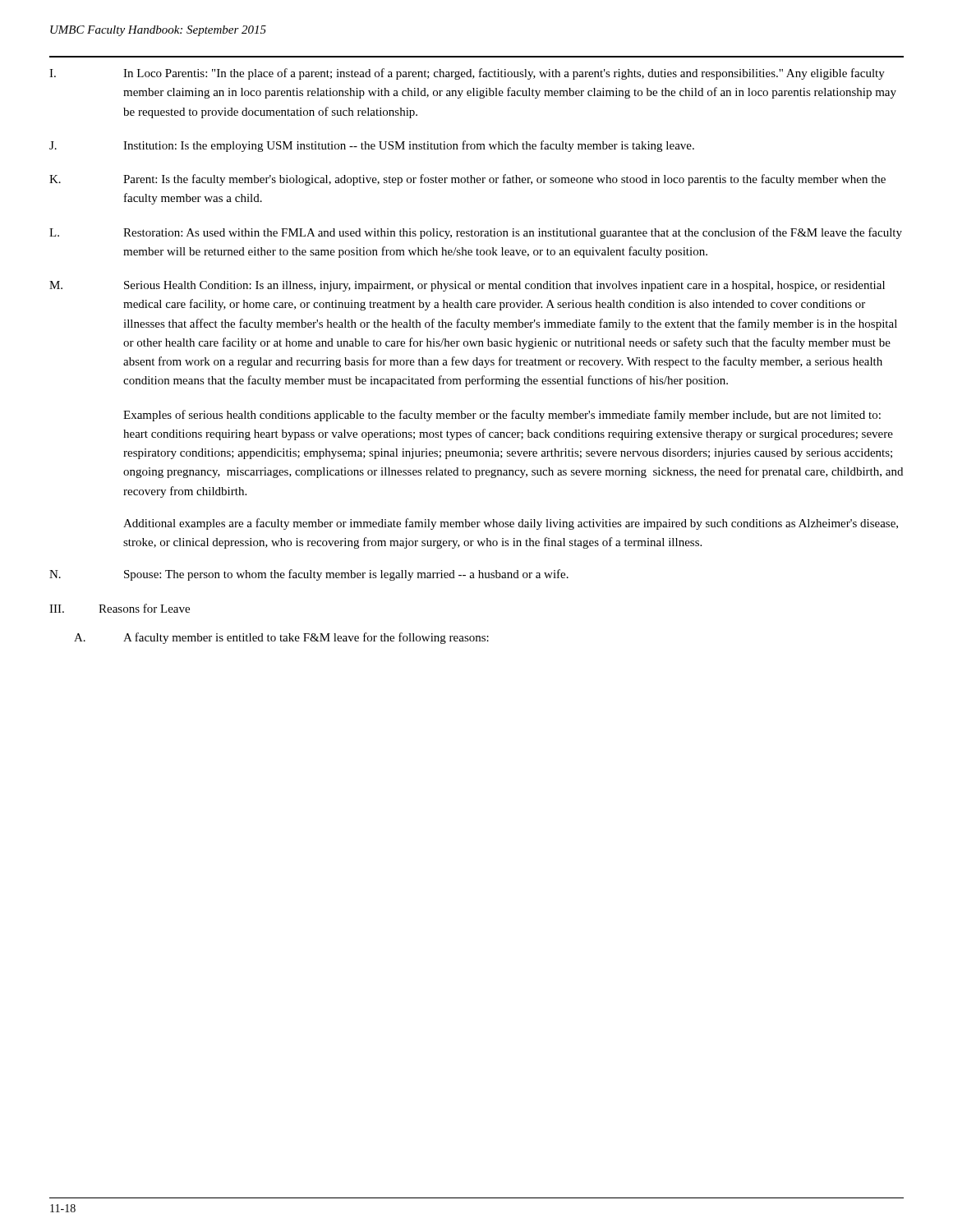Click on the section header with the text "III. Reasons for Leave"
The image size is (953, 1232).
point(120,608)
